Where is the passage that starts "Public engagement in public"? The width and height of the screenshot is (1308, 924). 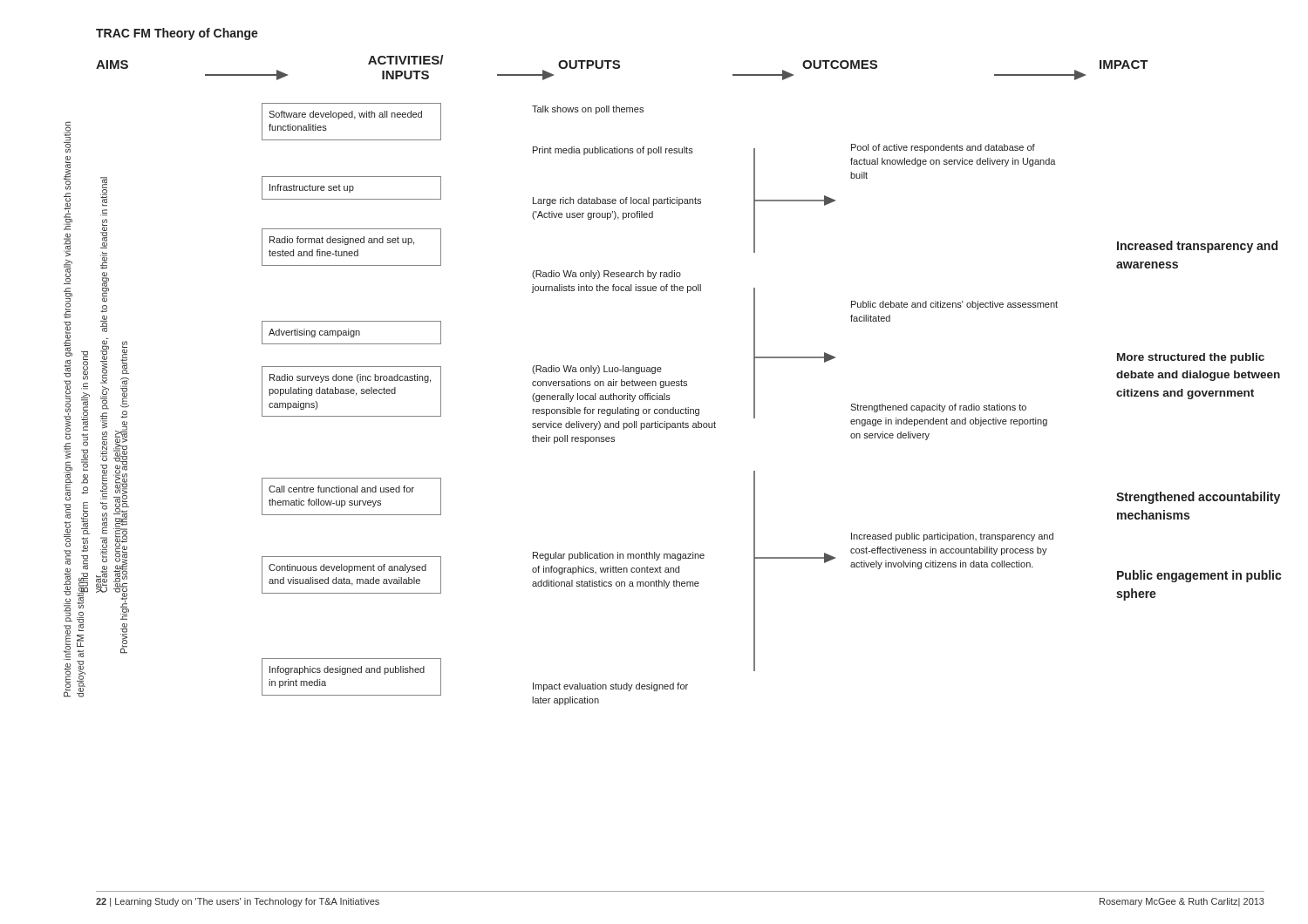click(x=1199, y=584)
